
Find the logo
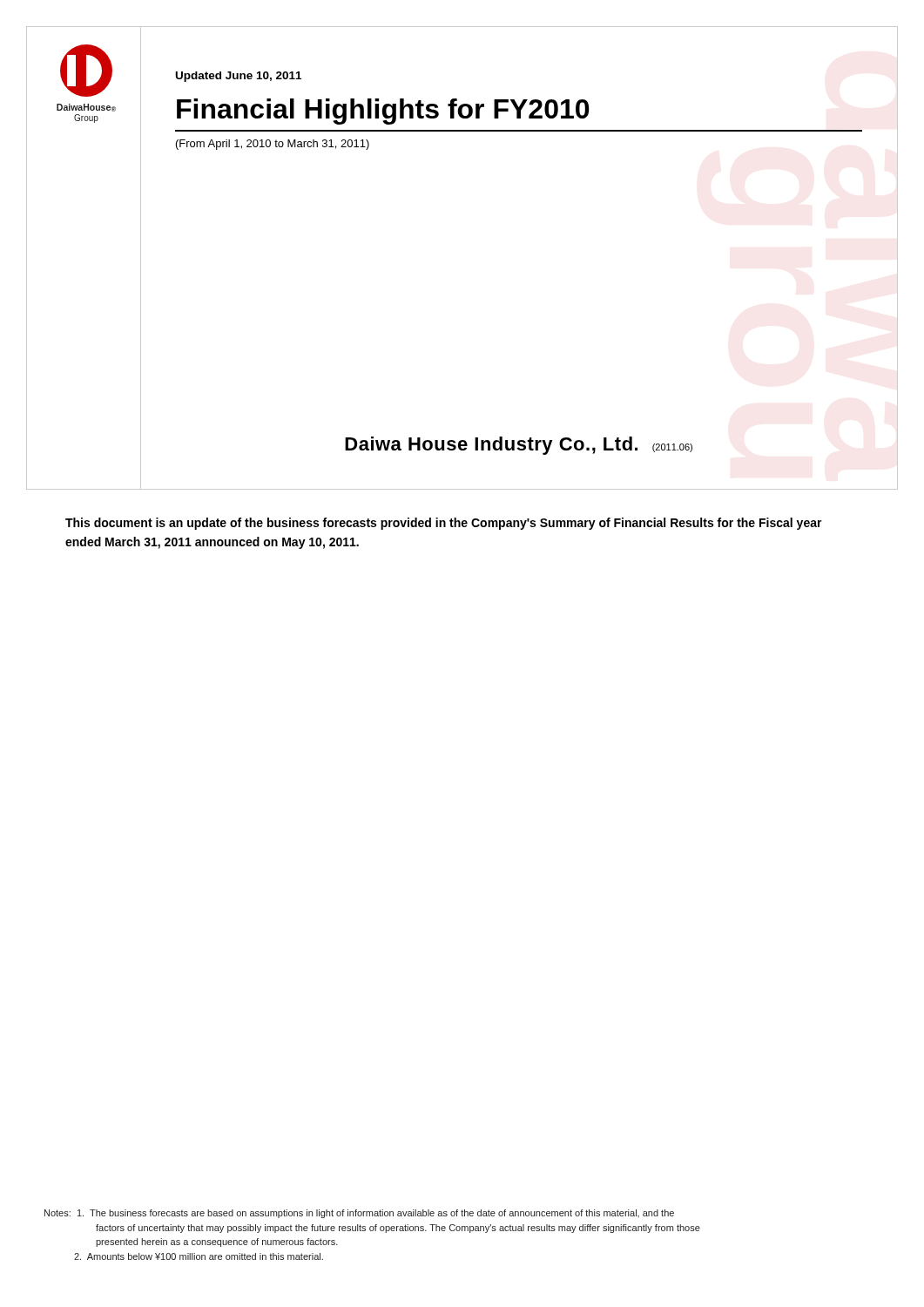point(86,84)
